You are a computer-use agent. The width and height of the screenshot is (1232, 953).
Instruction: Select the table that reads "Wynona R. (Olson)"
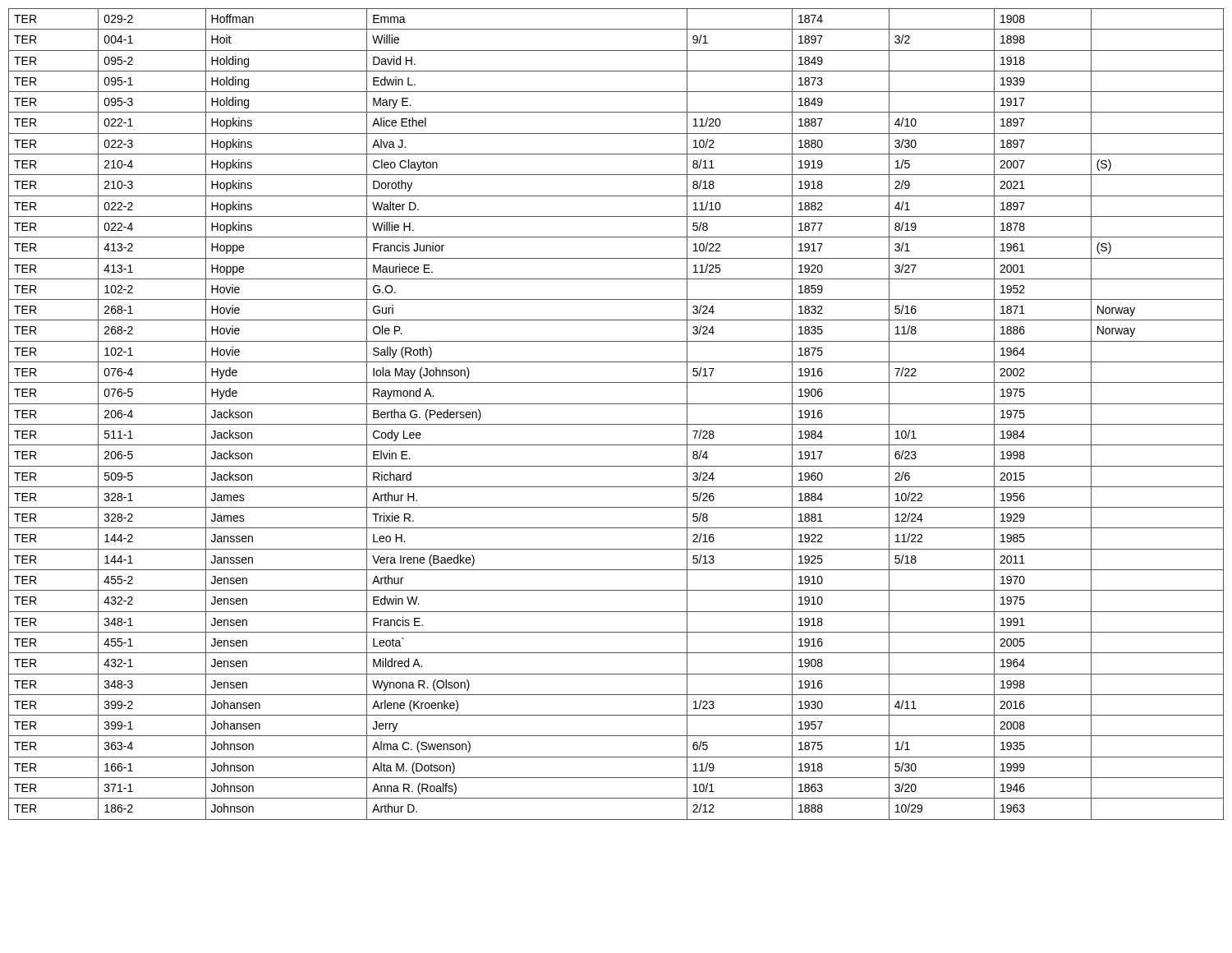(x=616, y=414)
